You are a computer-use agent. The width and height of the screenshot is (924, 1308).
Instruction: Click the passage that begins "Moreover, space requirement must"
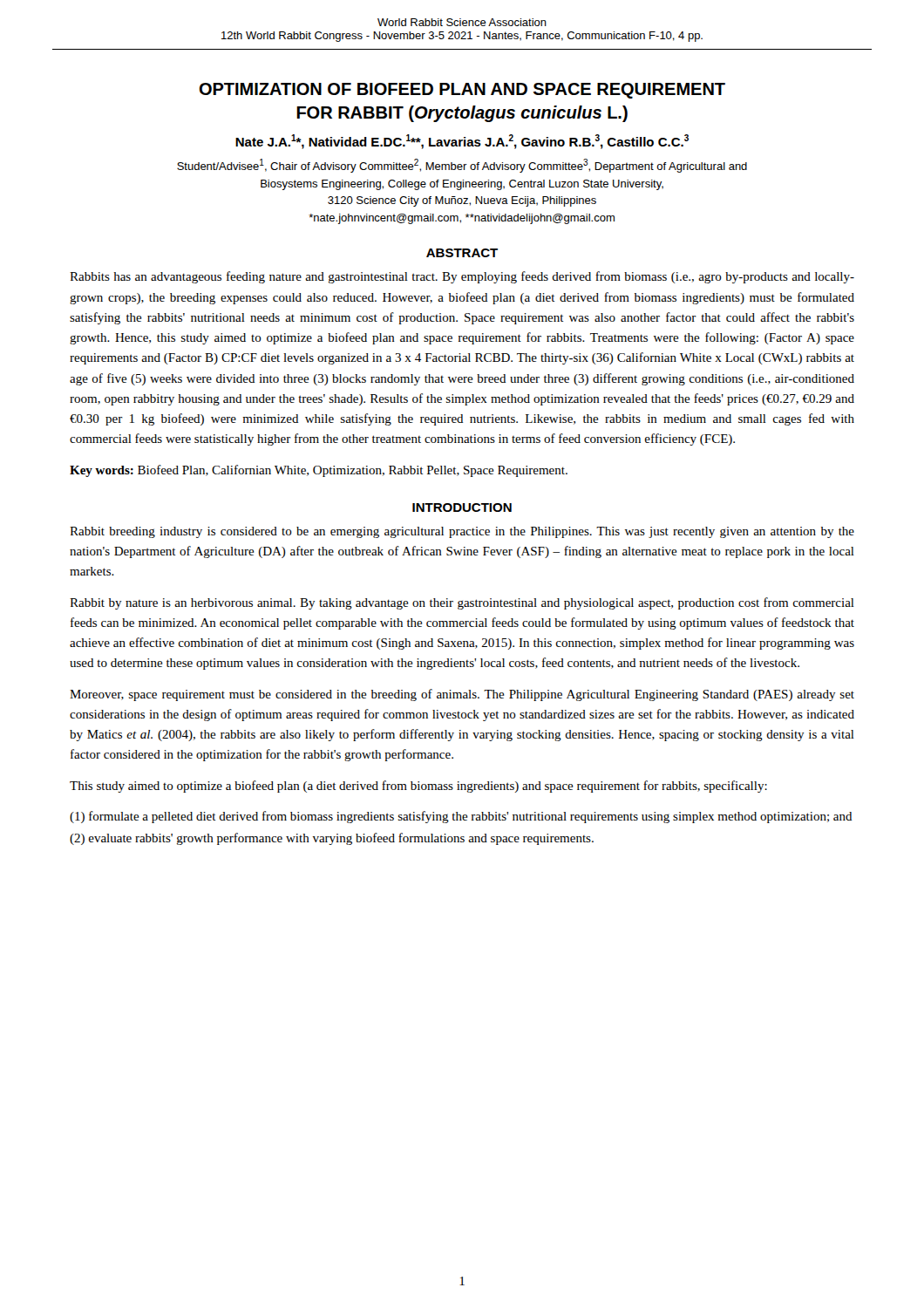click(x=462, y=724)
